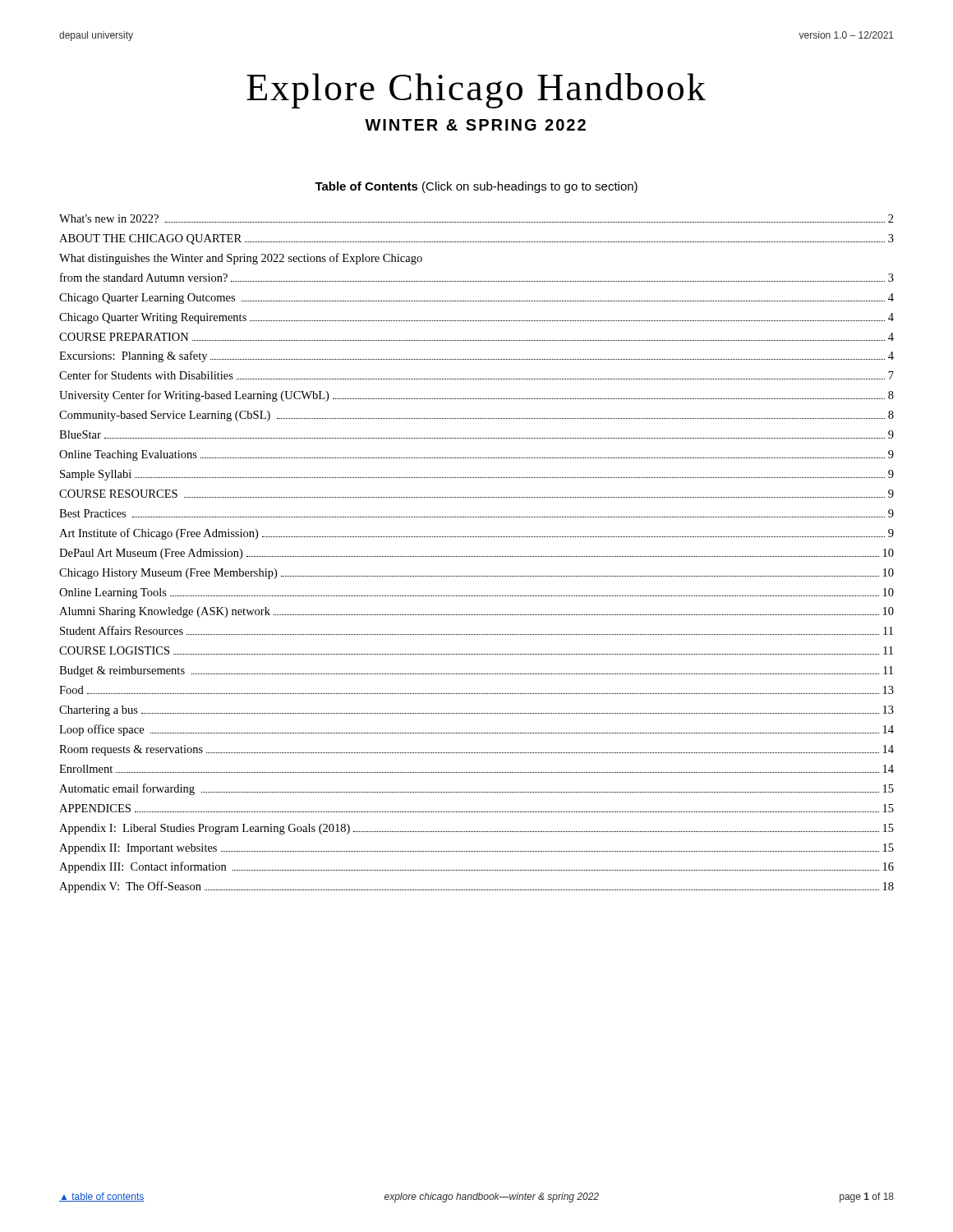Locate a table

(x=476, y=553)
